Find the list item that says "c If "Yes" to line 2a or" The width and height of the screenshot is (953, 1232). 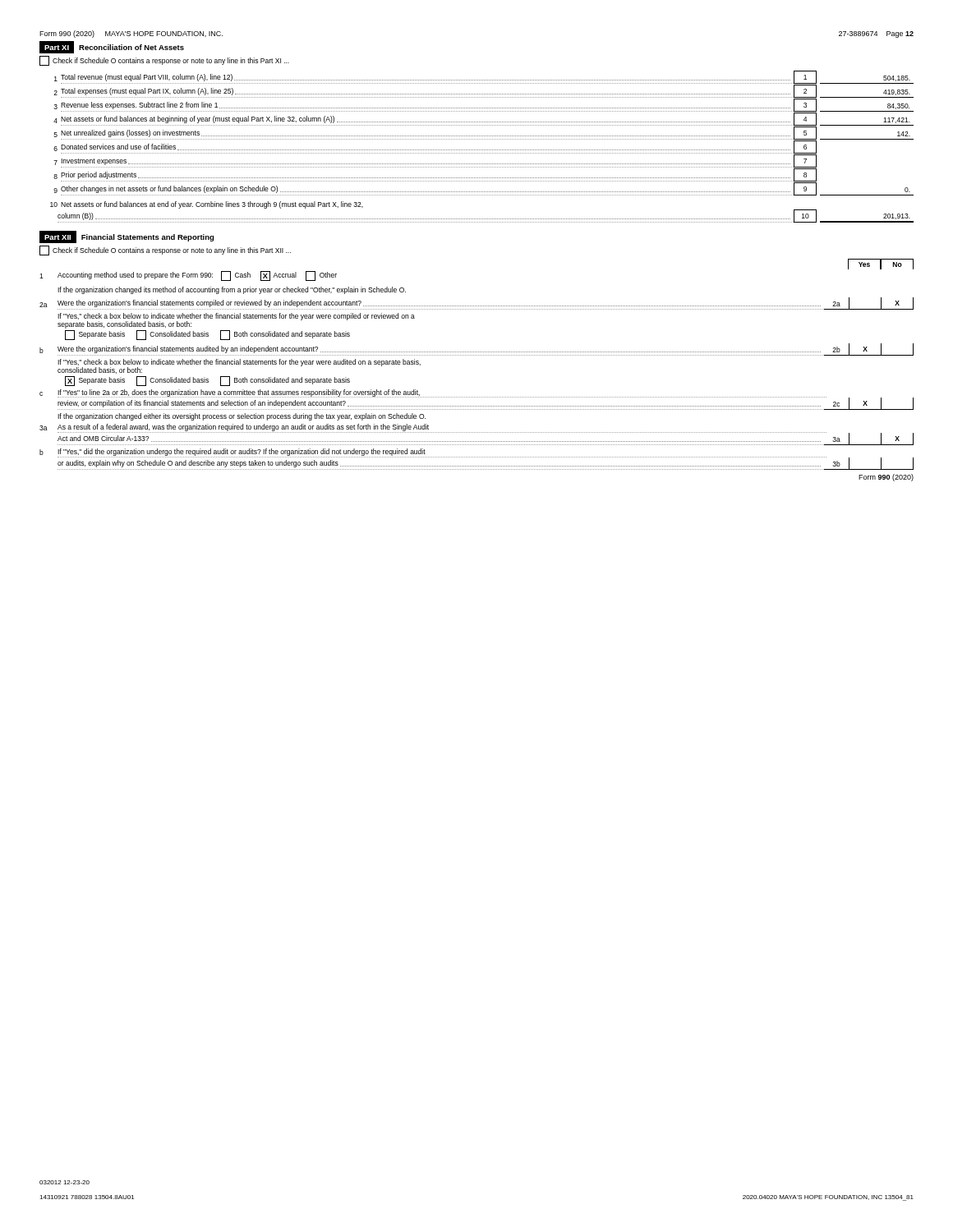click(433, 393)
